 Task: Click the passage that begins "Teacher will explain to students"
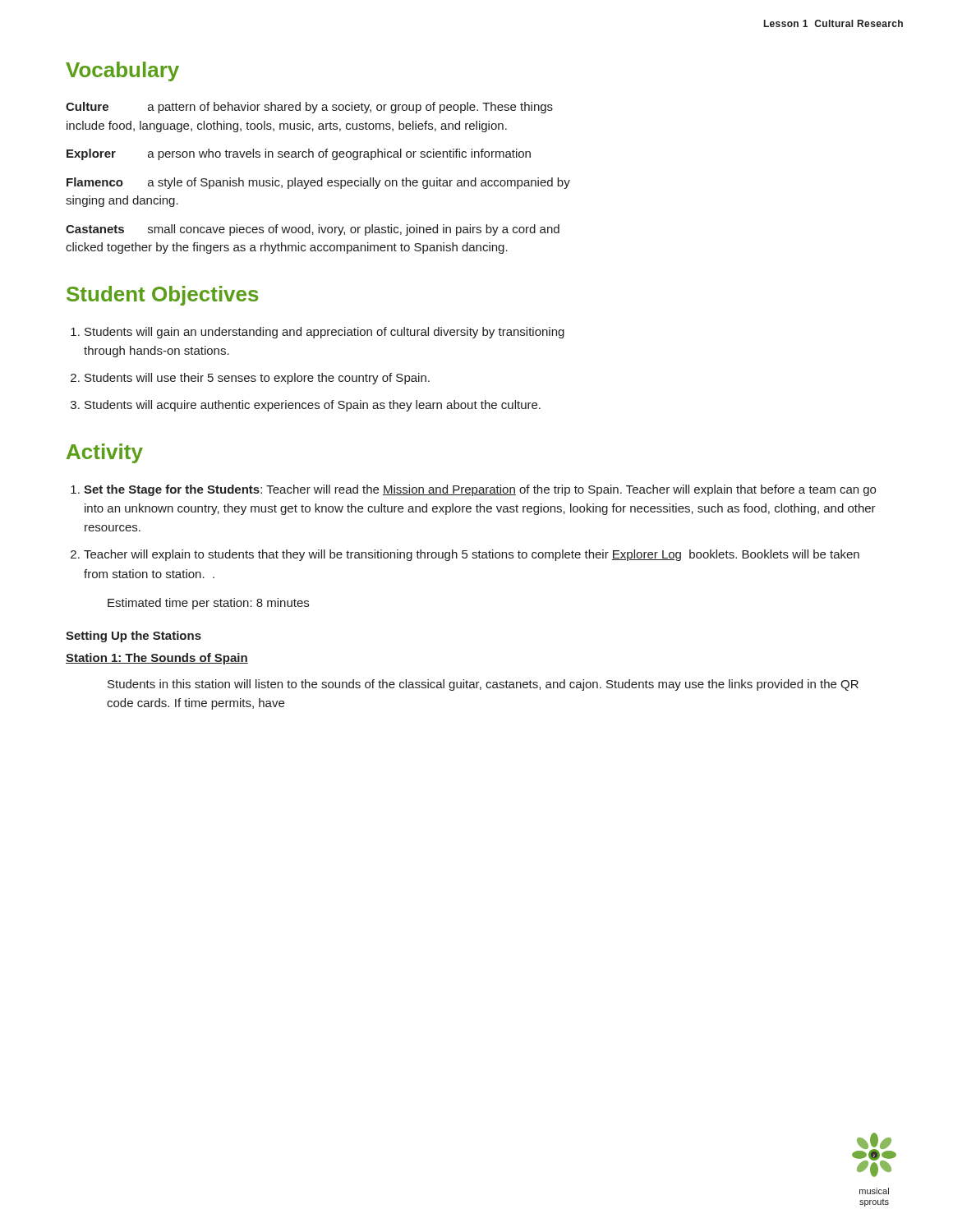[x=472, y=564]
